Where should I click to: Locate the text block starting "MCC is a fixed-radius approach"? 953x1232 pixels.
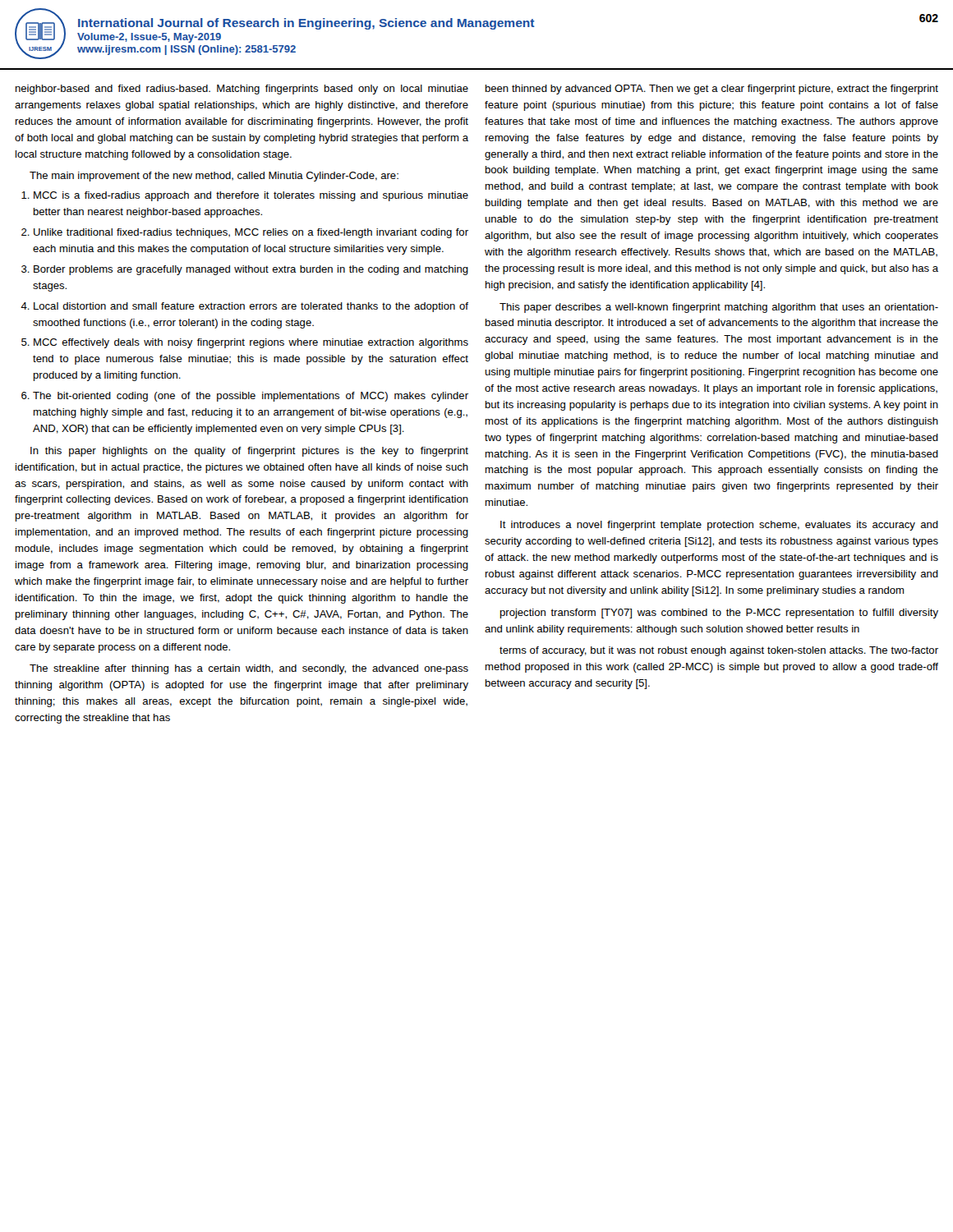(251, 204)
